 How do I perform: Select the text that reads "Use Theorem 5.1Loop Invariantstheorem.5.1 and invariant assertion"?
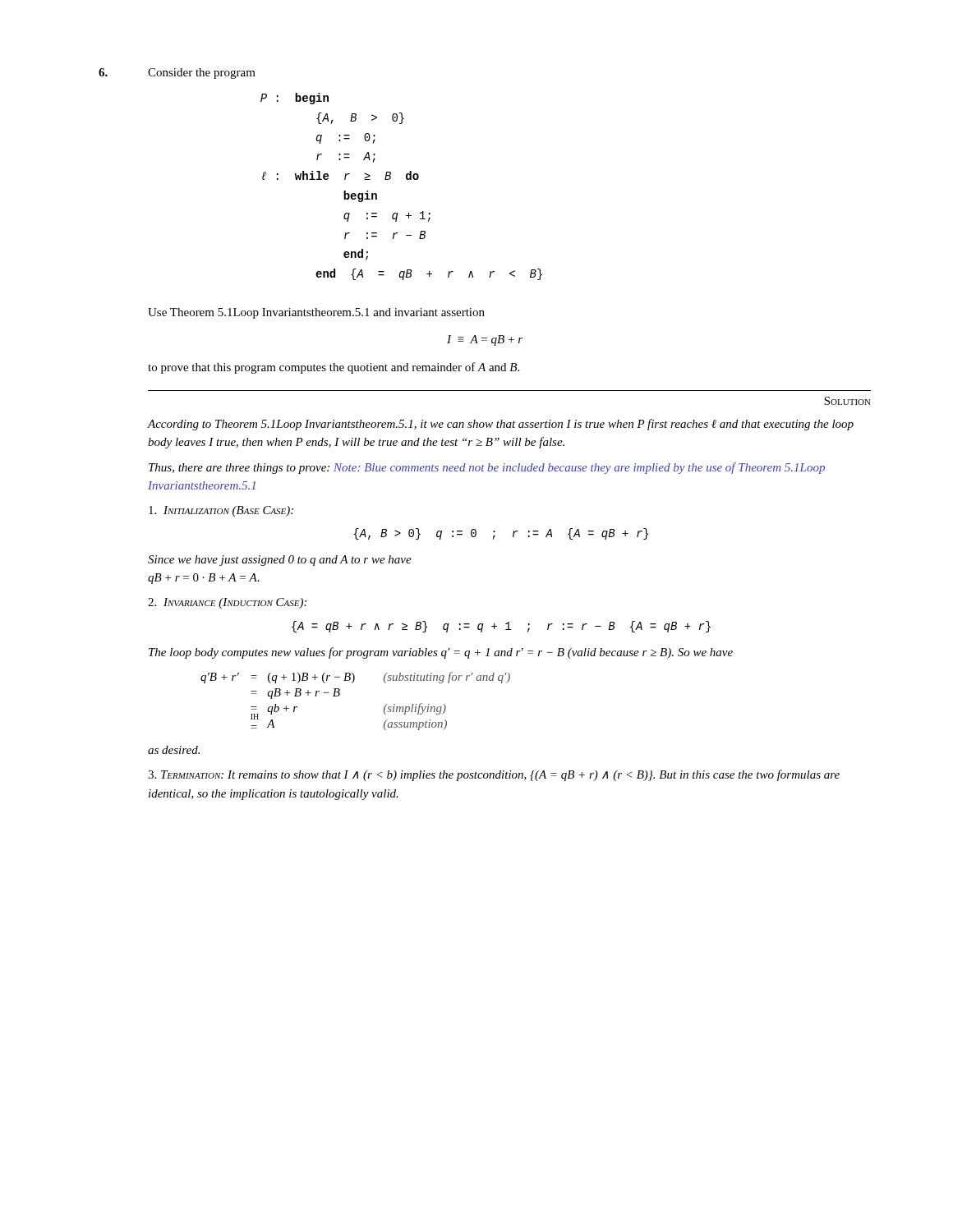[x=316, y=312]
